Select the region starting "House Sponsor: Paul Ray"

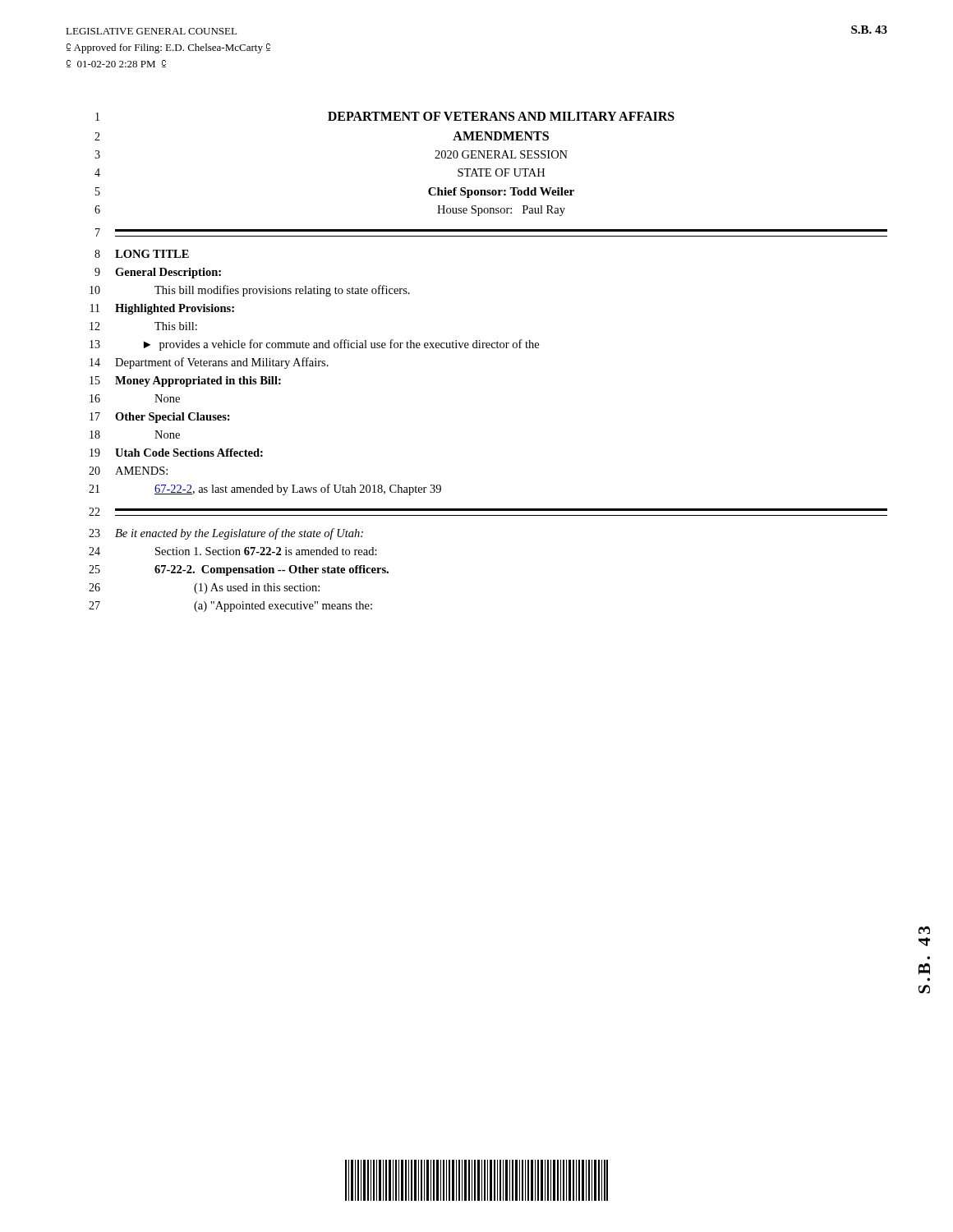tap(501, 209)
